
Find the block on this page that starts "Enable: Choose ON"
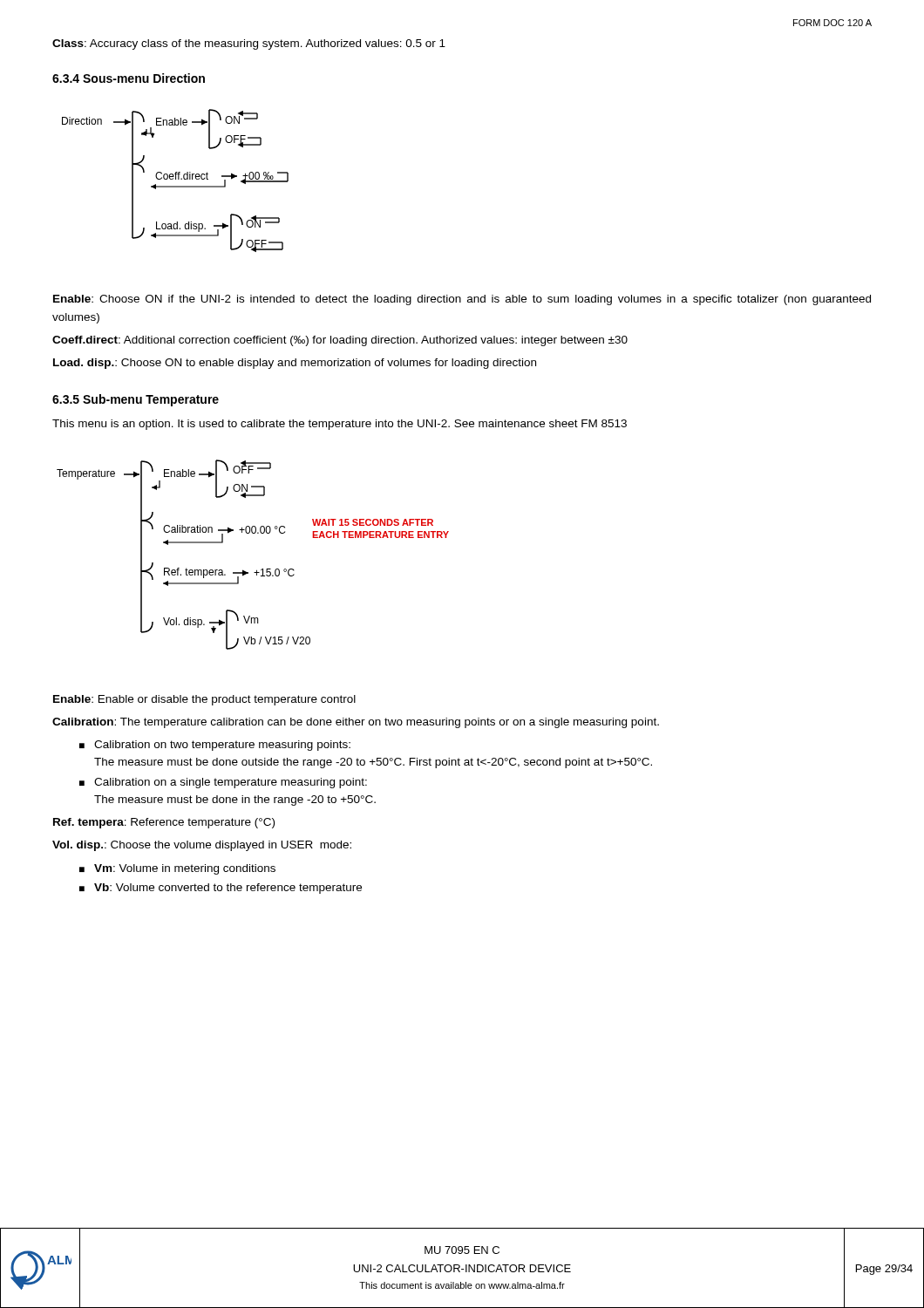point(462,308)
